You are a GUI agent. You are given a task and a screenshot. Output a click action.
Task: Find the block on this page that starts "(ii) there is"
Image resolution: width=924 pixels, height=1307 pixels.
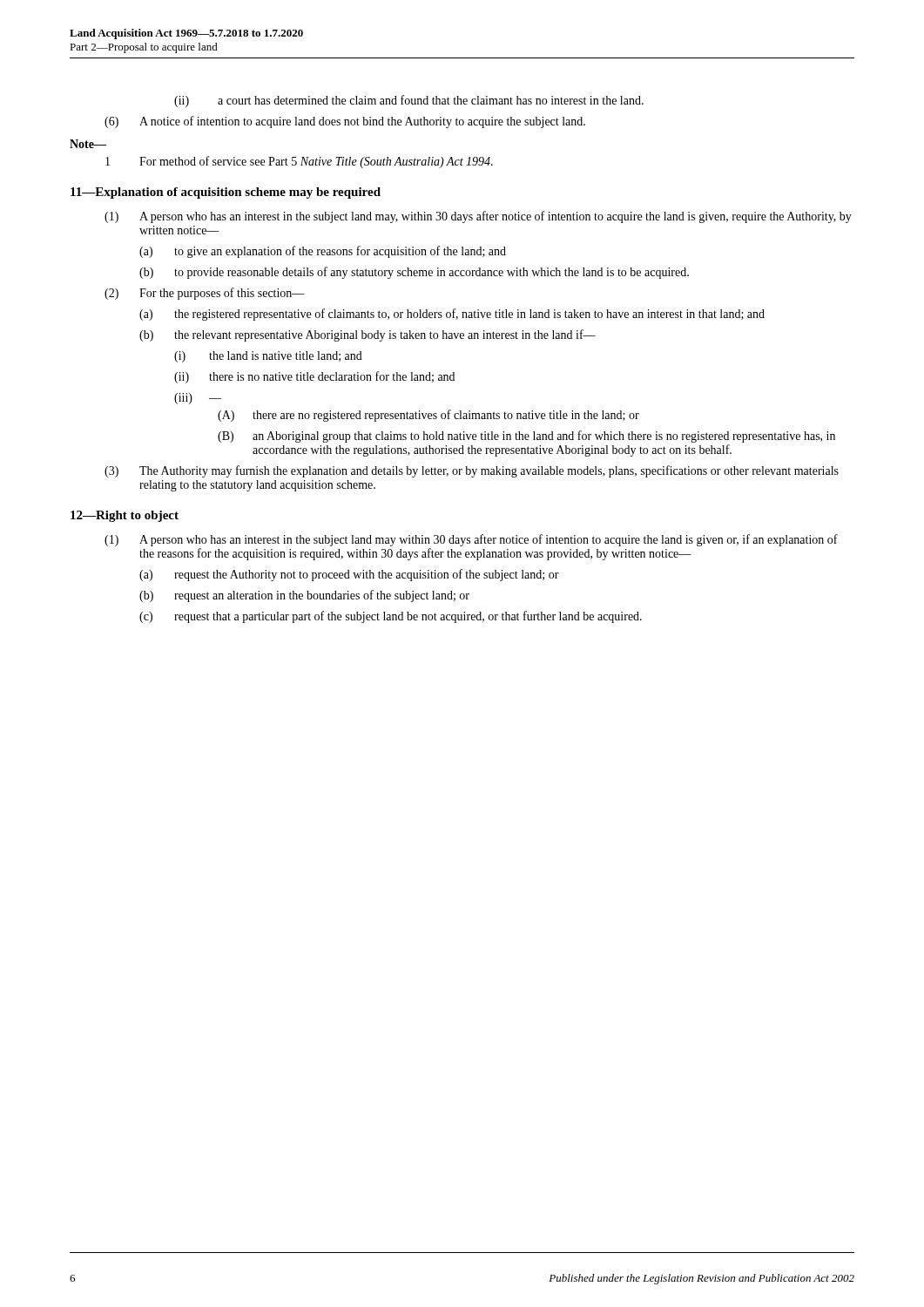tap(315, 377)
